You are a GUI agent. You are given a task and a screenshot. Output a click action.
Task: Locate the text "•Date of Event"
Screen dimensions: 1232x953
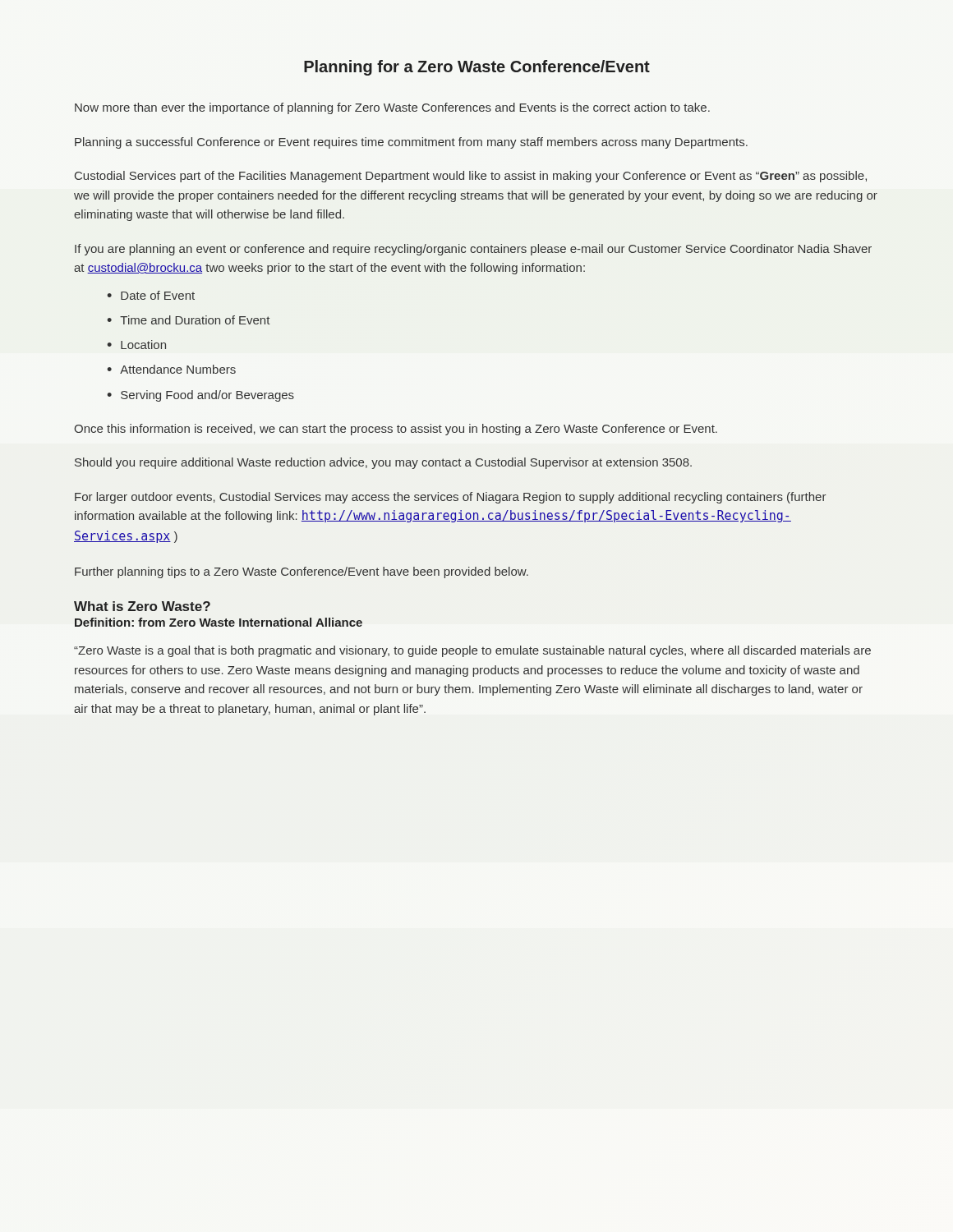tap(151, 296)
